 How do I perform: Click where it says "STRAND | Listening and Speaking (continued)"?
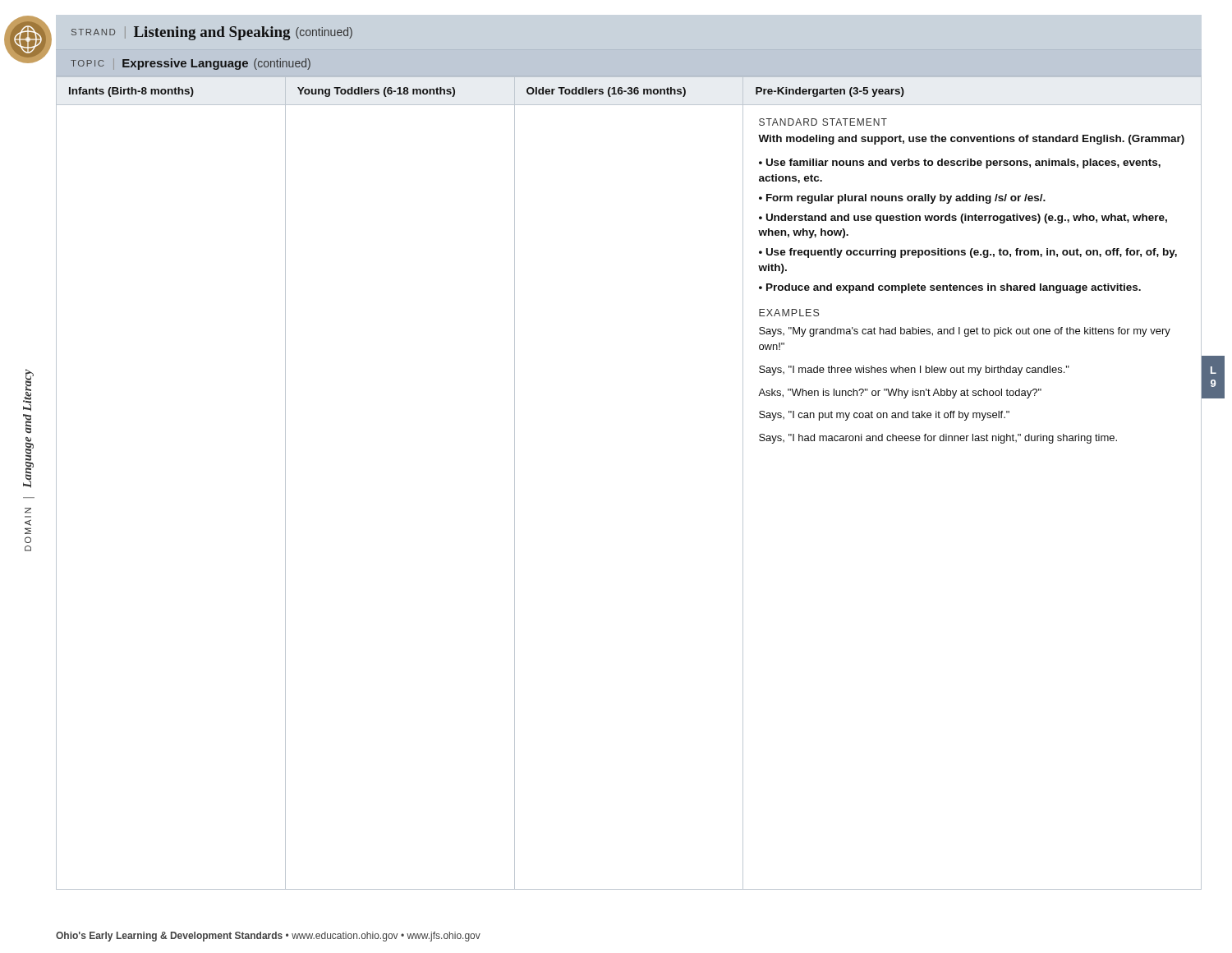(x=212, y=32)
